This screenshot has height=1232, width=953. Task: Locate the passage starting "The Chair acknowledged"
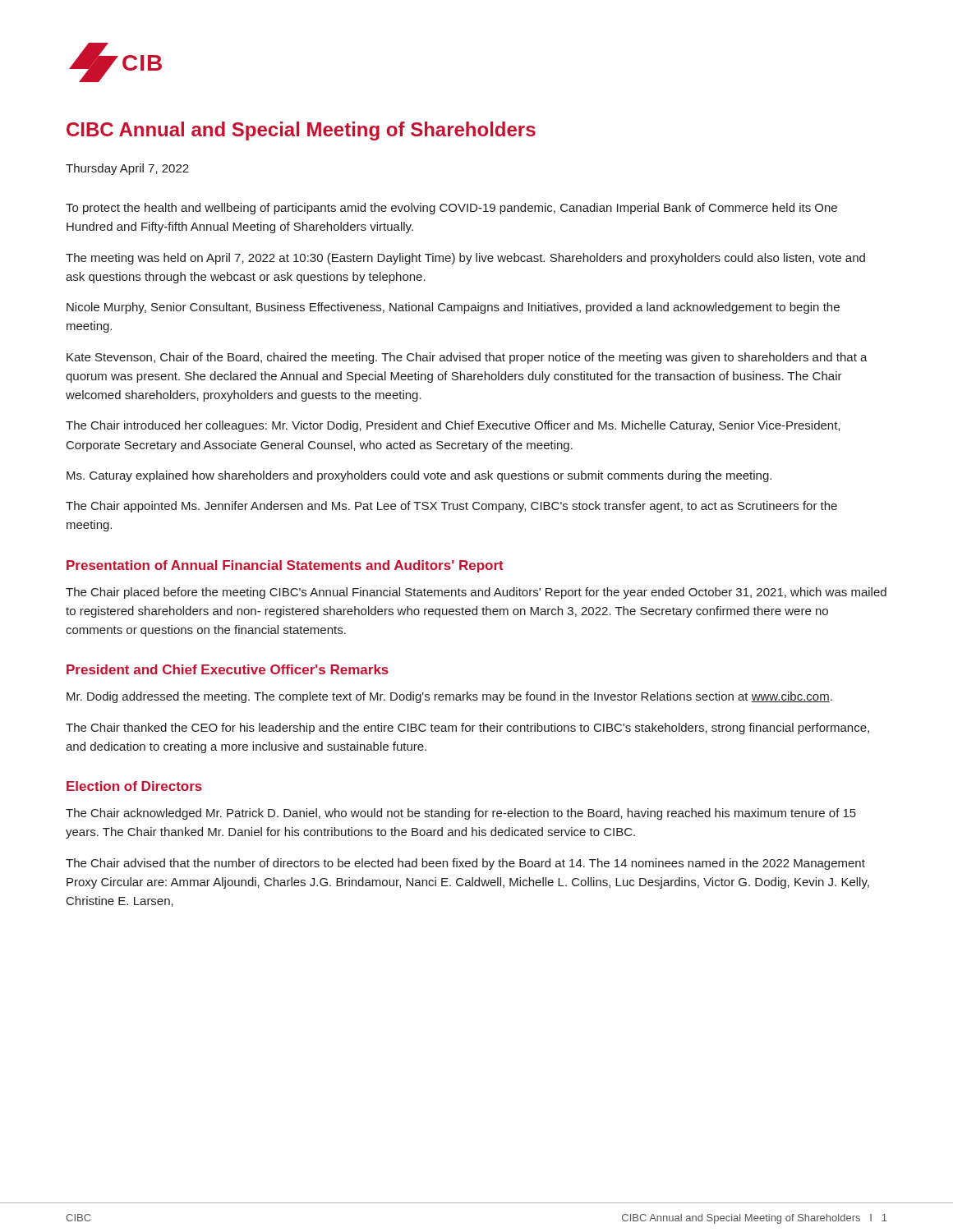click(x=476, y=822)
